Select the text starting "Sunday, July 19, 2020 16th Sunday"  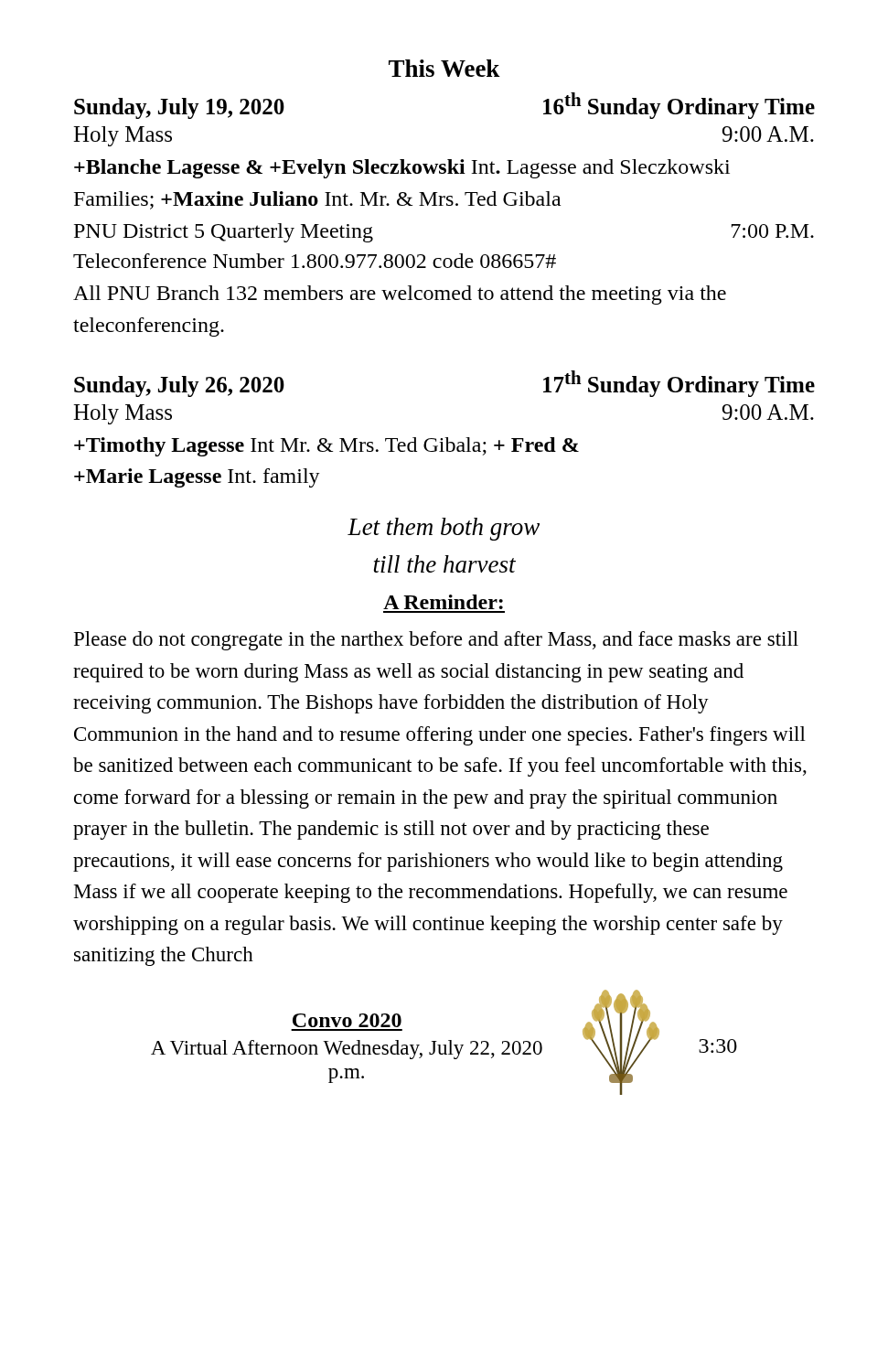click(179, 106)
